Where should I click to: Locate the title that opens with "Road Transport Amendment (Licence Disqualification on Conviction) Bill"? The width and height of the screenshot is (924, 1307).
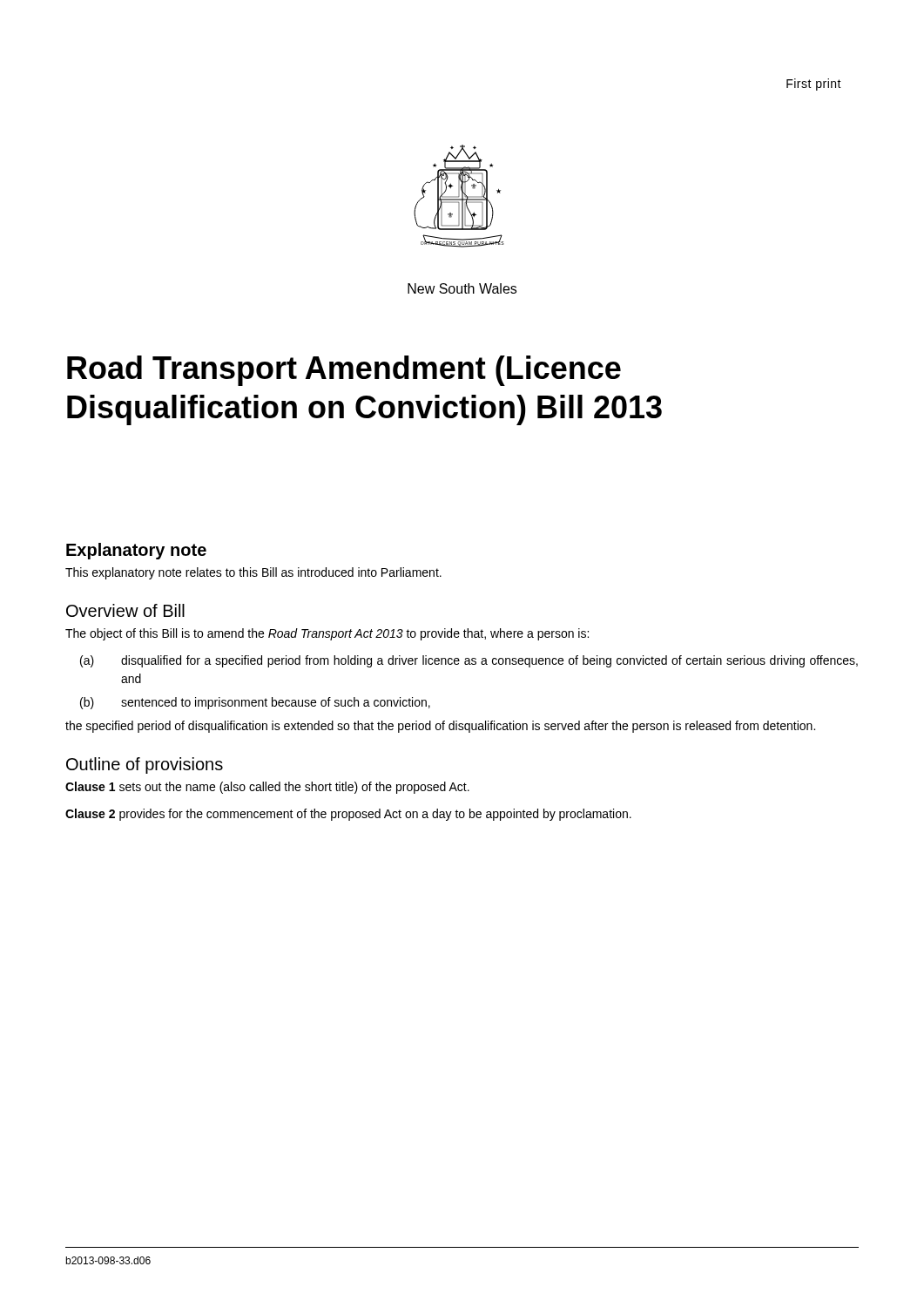pyautogui.click(x=462, y=388)
